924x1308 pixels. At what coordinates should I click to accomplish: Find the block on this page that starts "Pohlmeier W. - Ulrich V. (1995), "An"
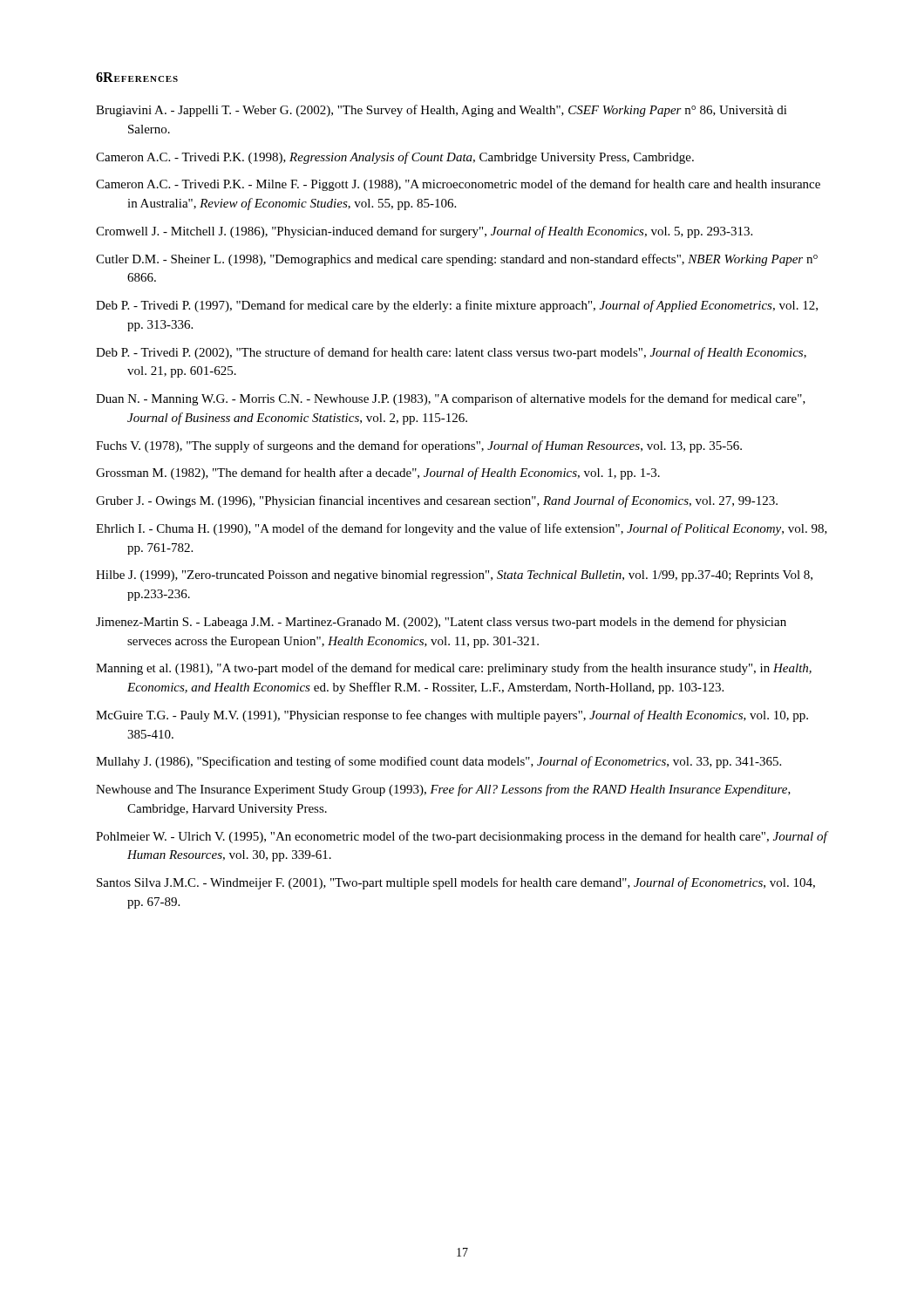tap(461, 845)
